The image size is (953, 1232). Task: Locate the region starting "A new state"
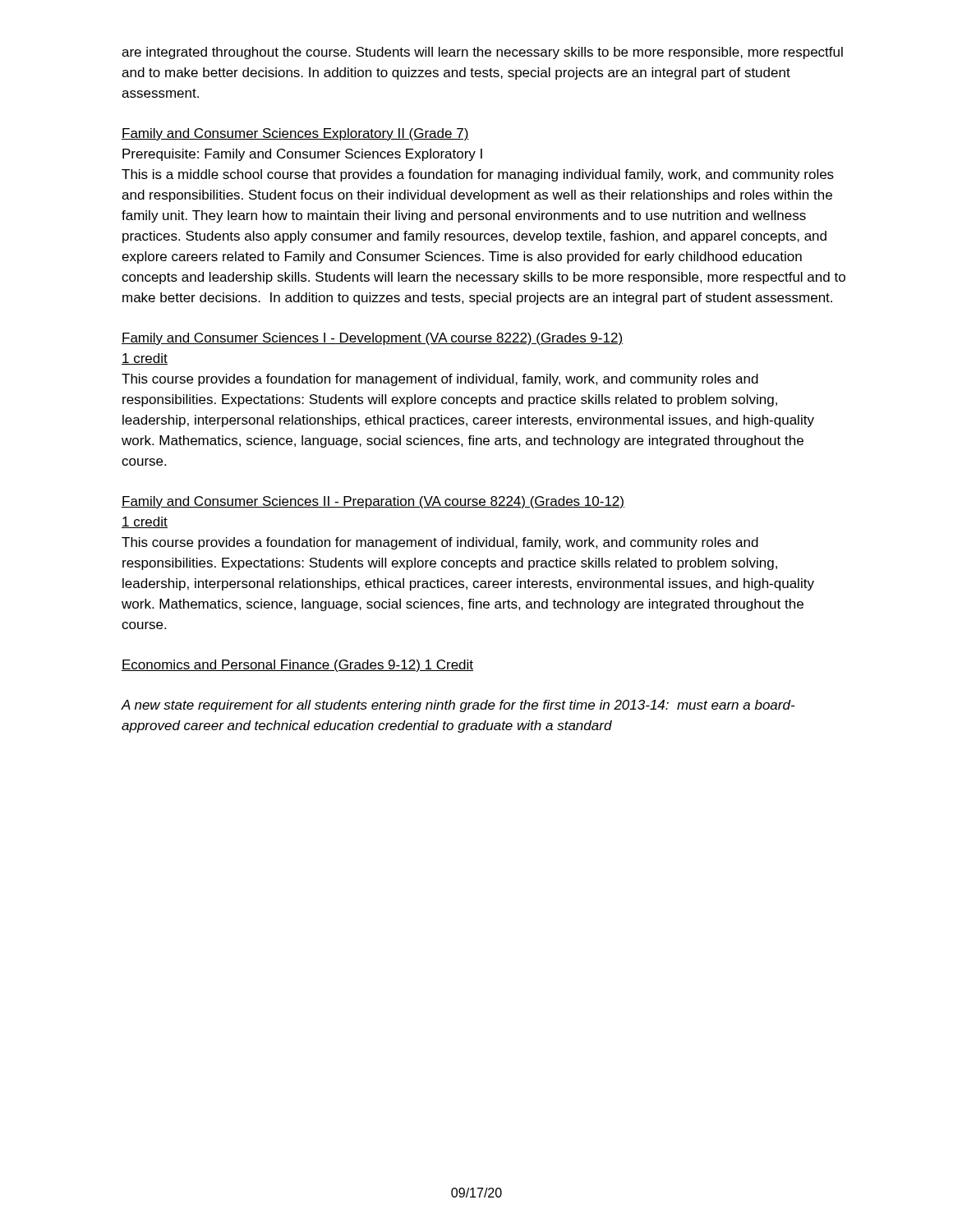pyautogui.click(x=458, y=715)
